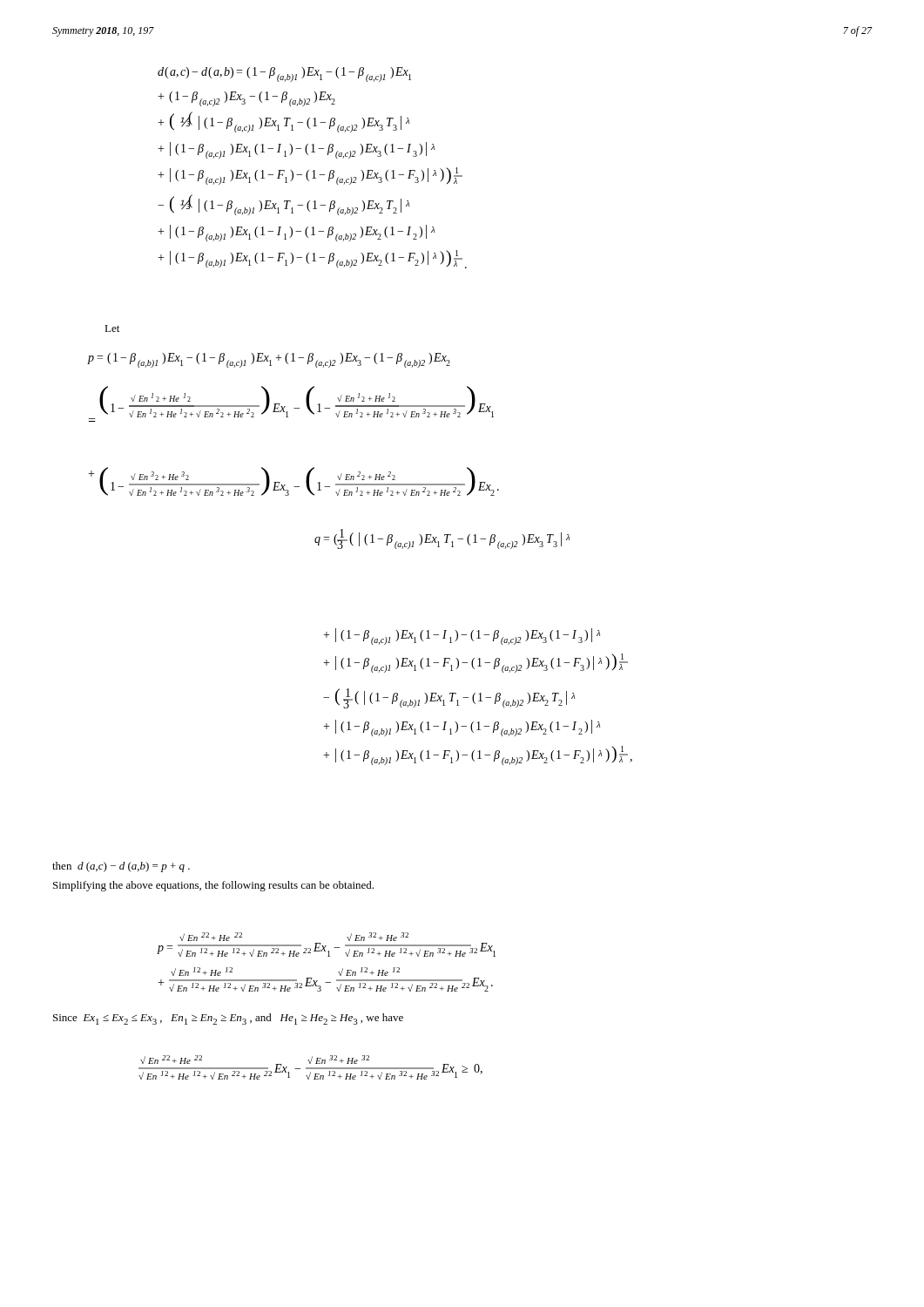Click on the element starting "Simplifying the above equations,"
The width and height of the screenshot is (924, 1307).
pyautogui.click(x=213, y=885)
